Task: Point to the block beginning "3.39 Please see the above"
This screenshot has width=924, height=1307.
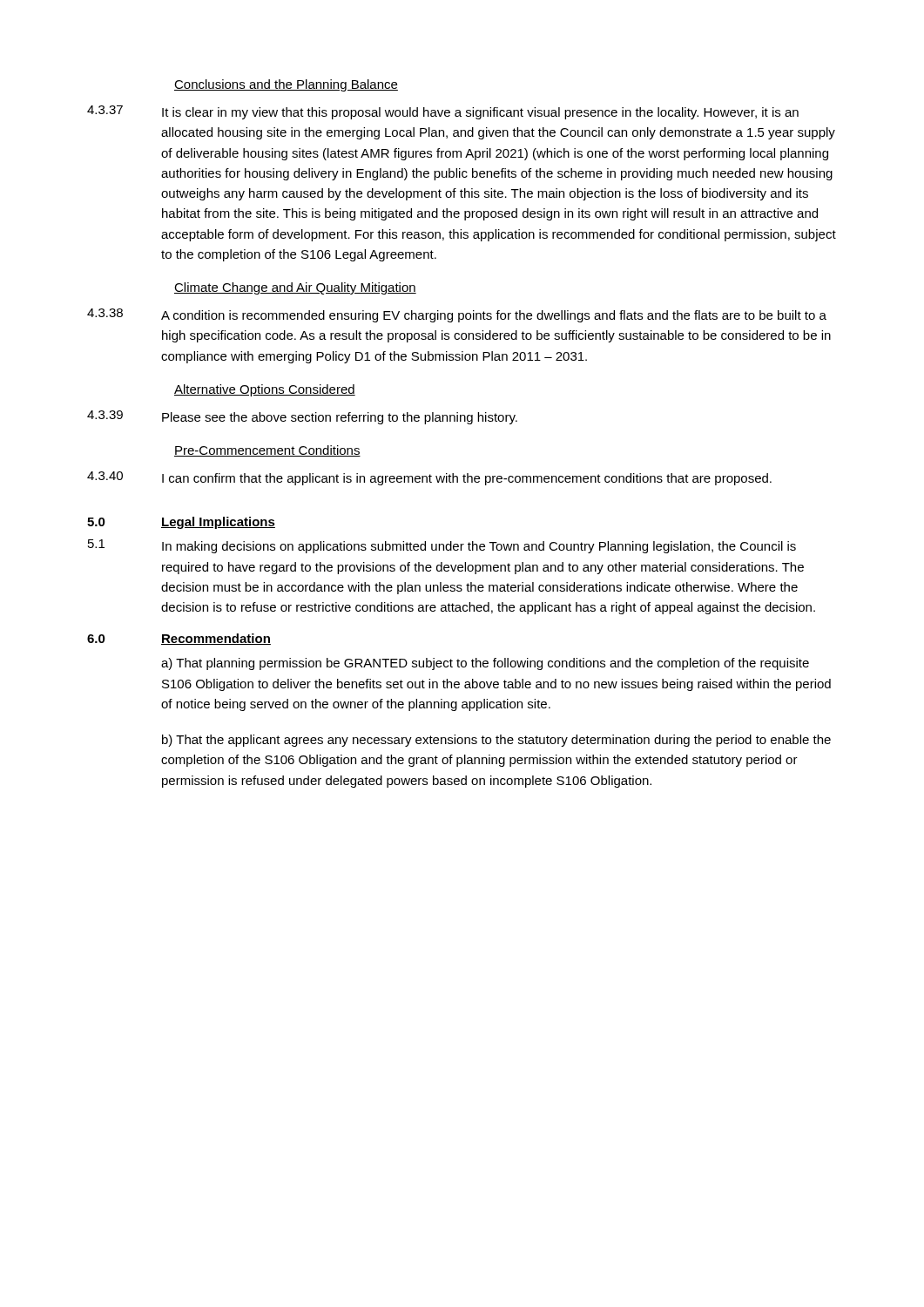Action: coord(462,417)
